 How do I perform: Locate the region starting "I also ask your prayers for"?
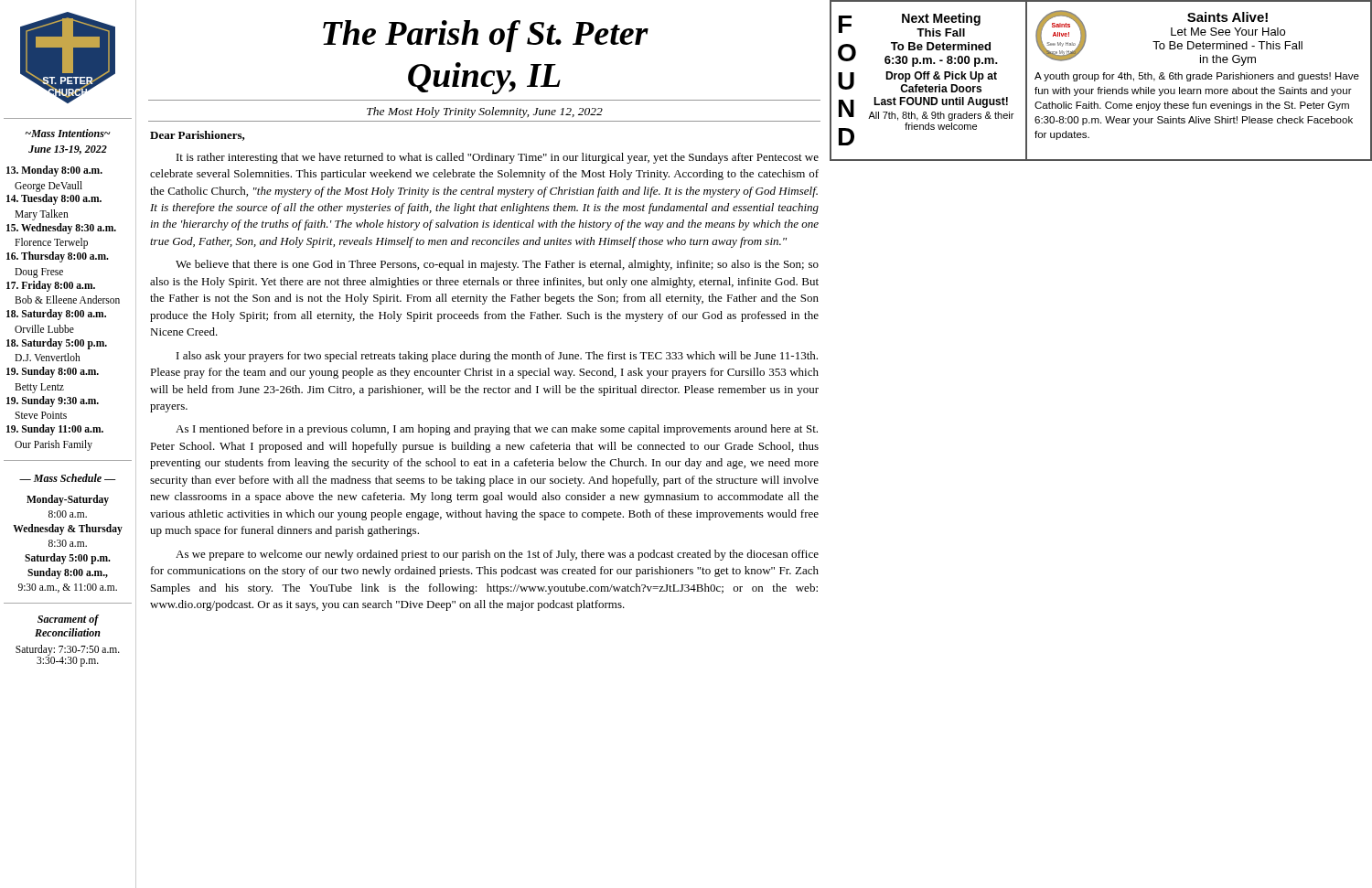484,380
